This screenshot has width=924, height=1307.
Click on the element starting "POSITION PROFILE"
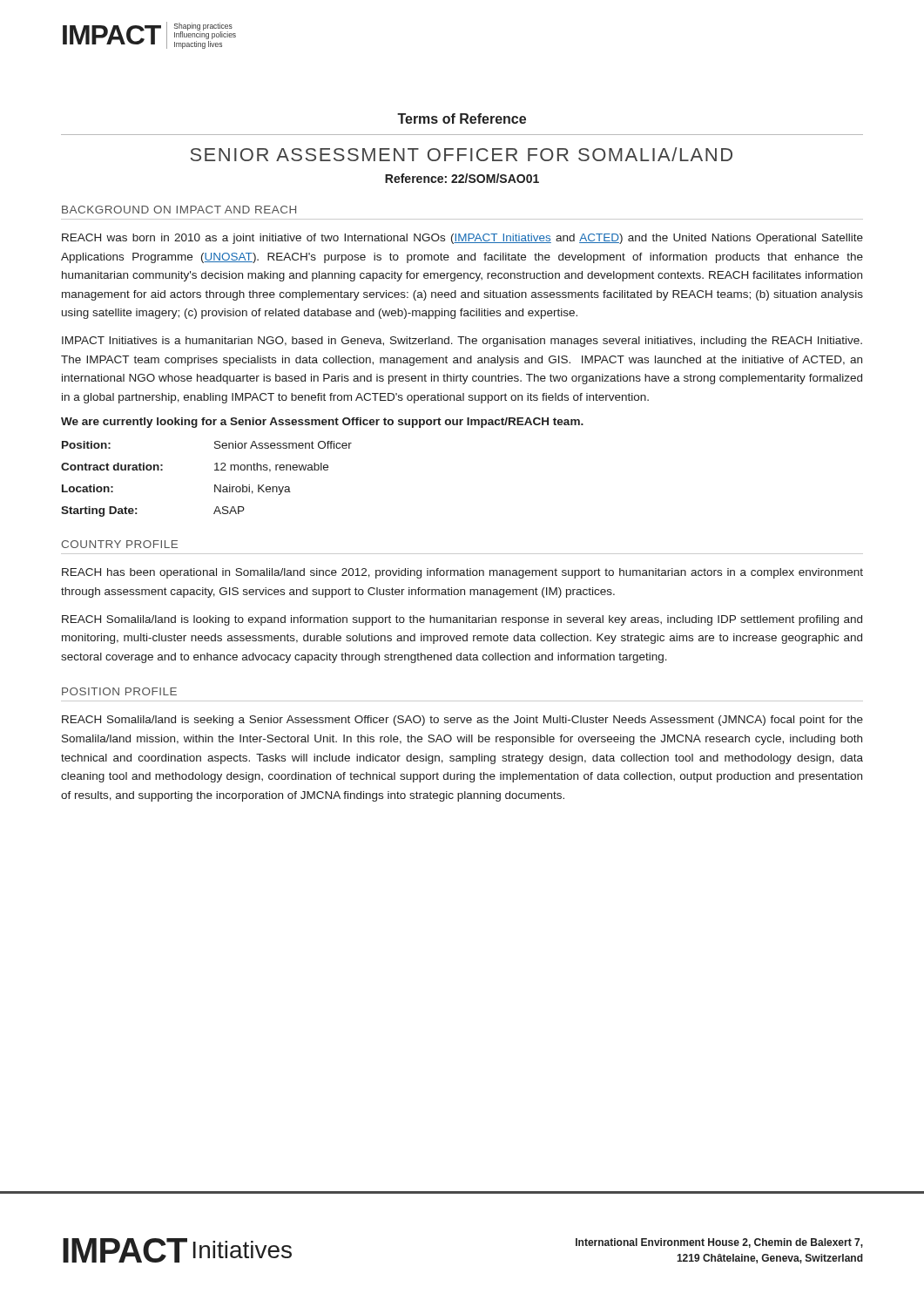click(x=119, y=692)
